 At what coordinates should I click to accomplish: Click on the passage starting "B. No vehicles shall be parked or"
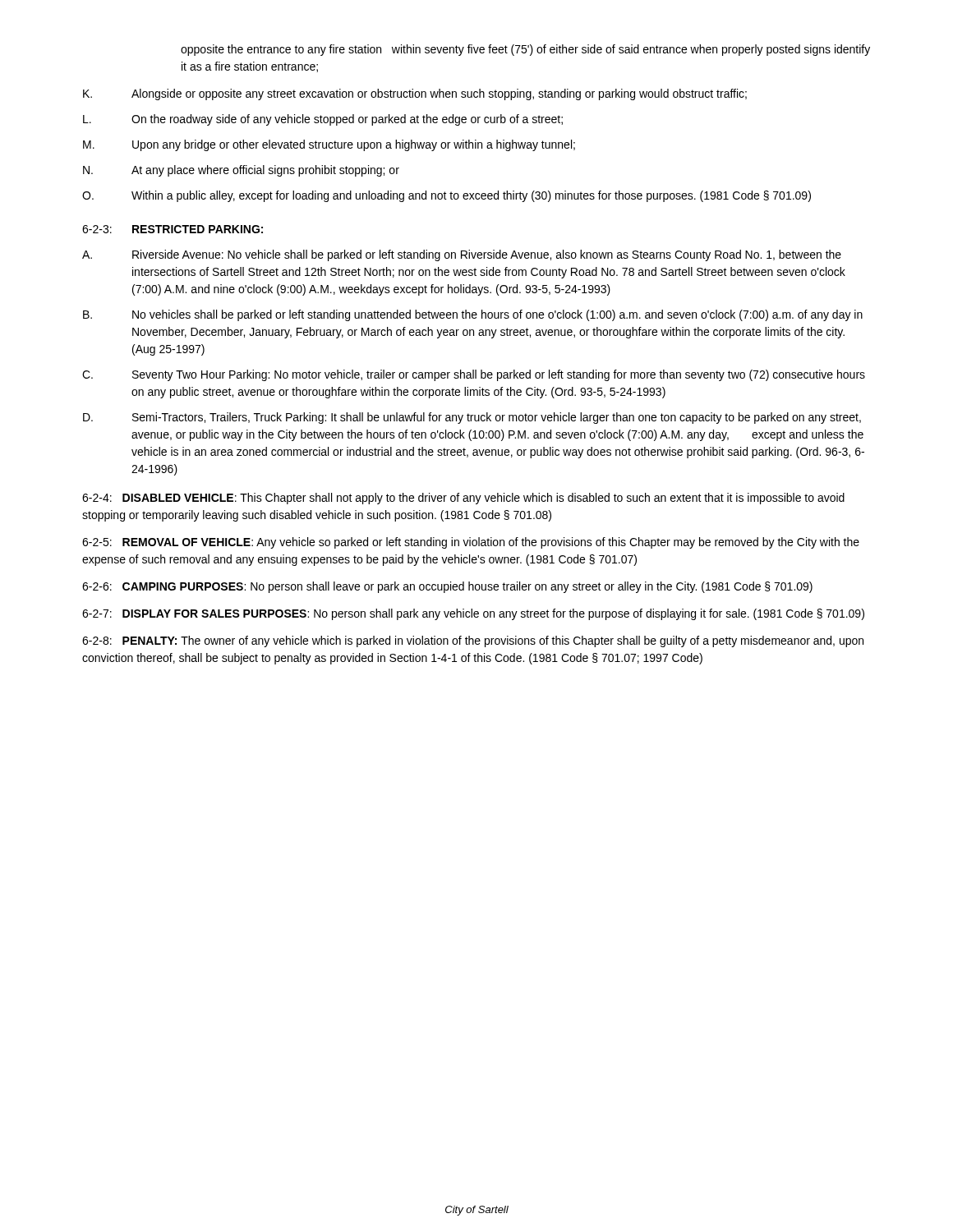476,332
